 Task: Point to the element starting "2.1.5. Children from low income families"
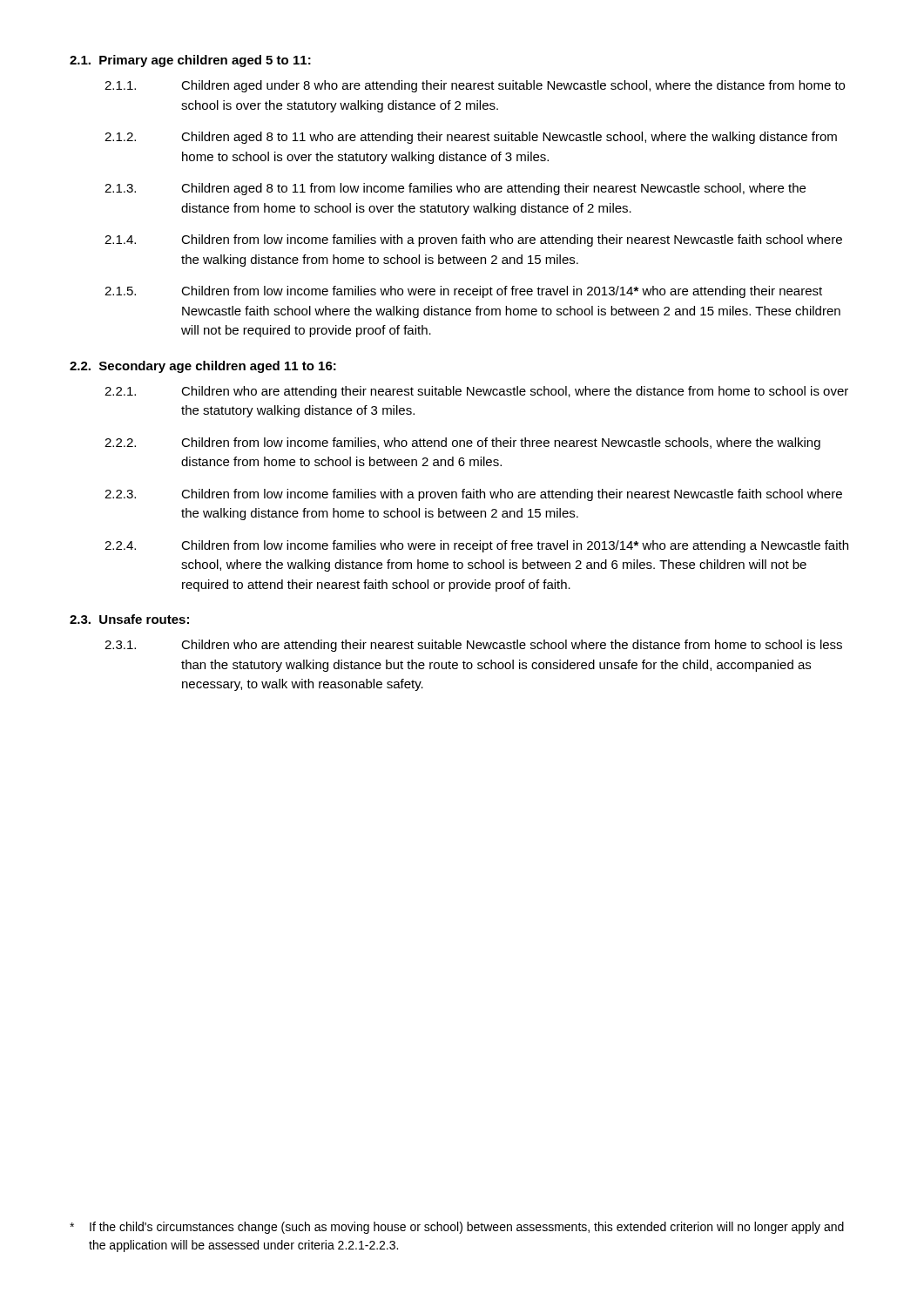click(479, 311)
